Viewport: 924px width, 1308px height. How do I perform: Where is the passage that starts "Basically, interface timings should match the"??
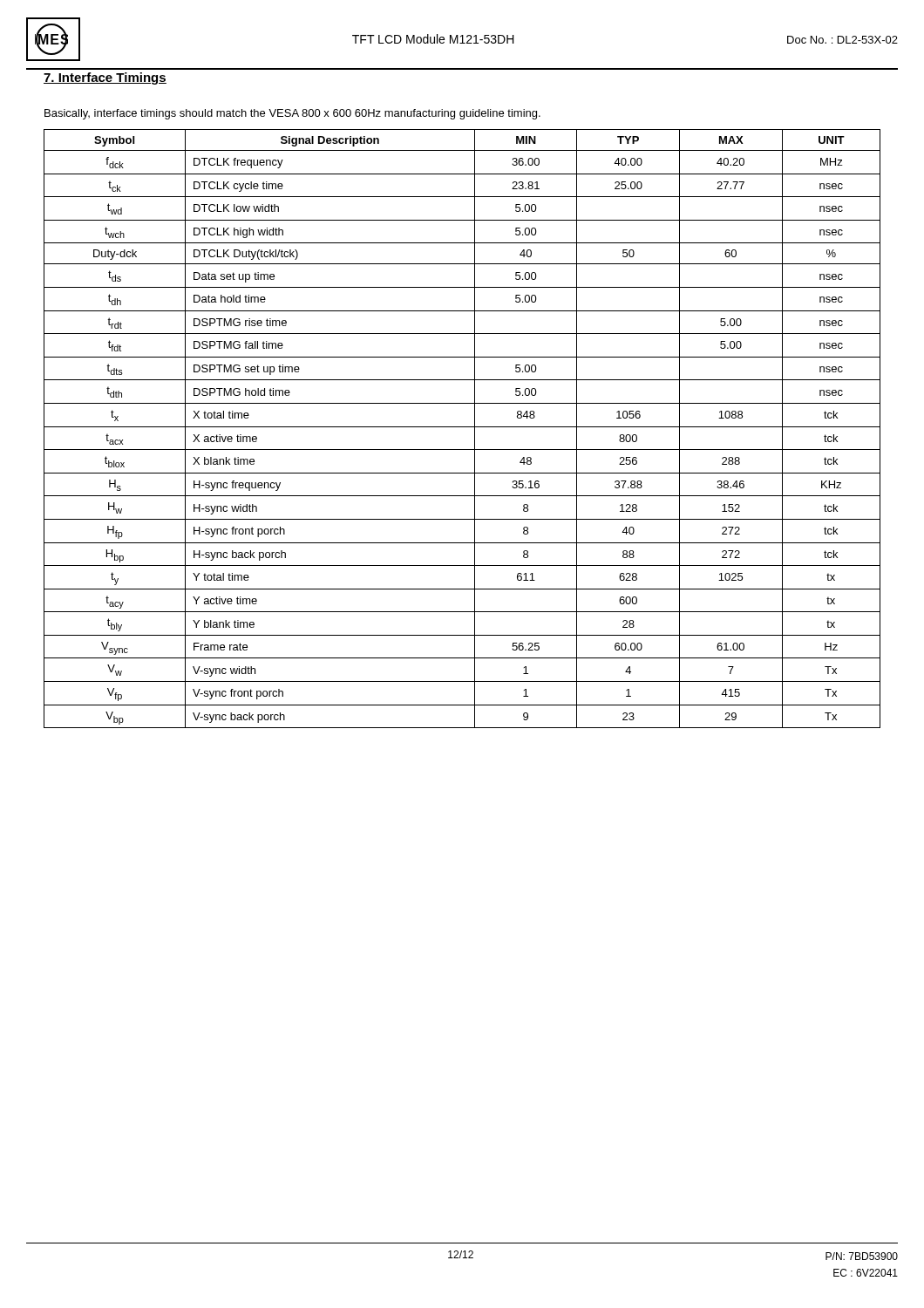[292, 113]
